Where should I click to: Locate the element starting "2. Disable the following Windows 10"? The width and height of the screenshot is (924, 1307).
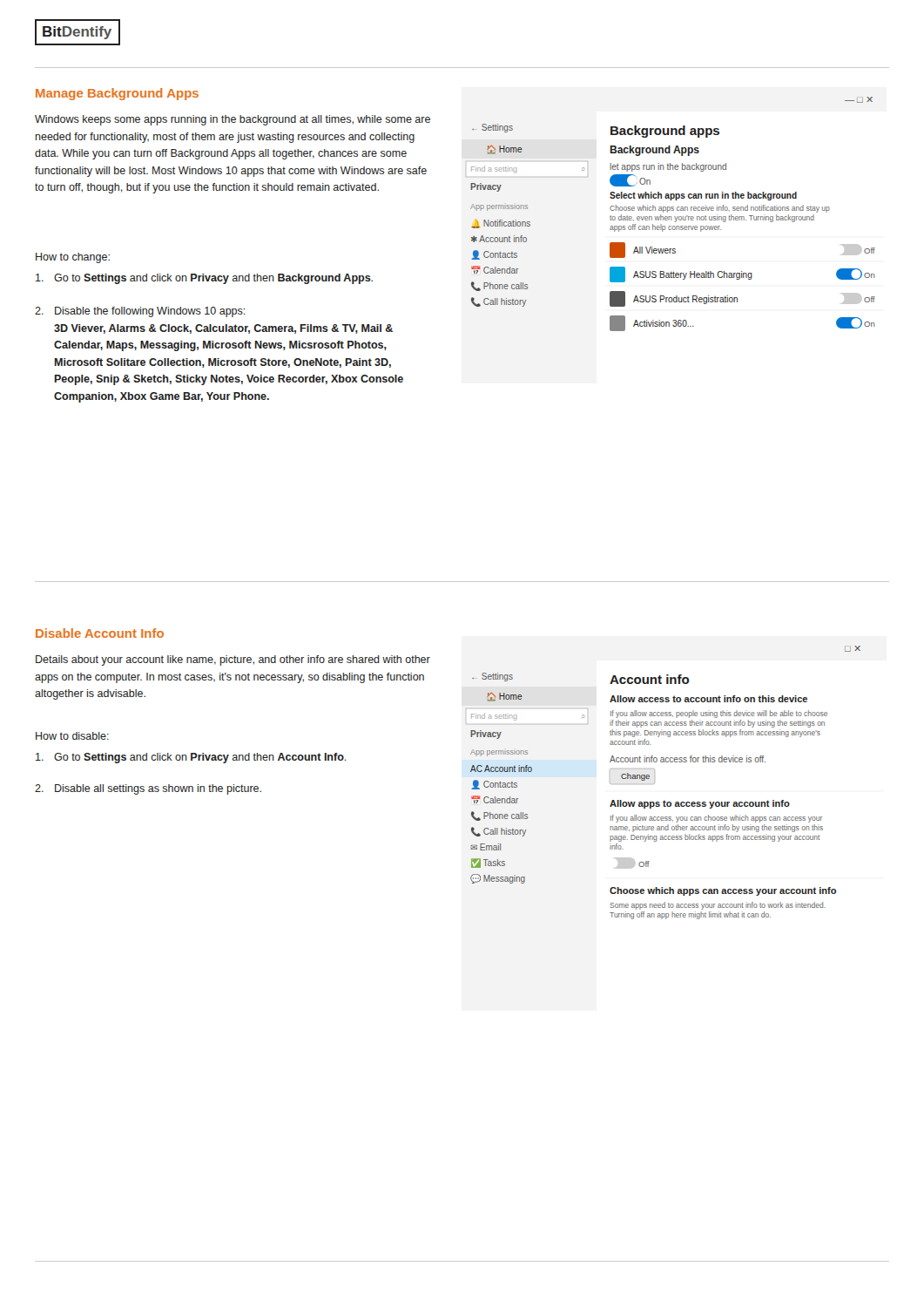click(x=233, y=354)
